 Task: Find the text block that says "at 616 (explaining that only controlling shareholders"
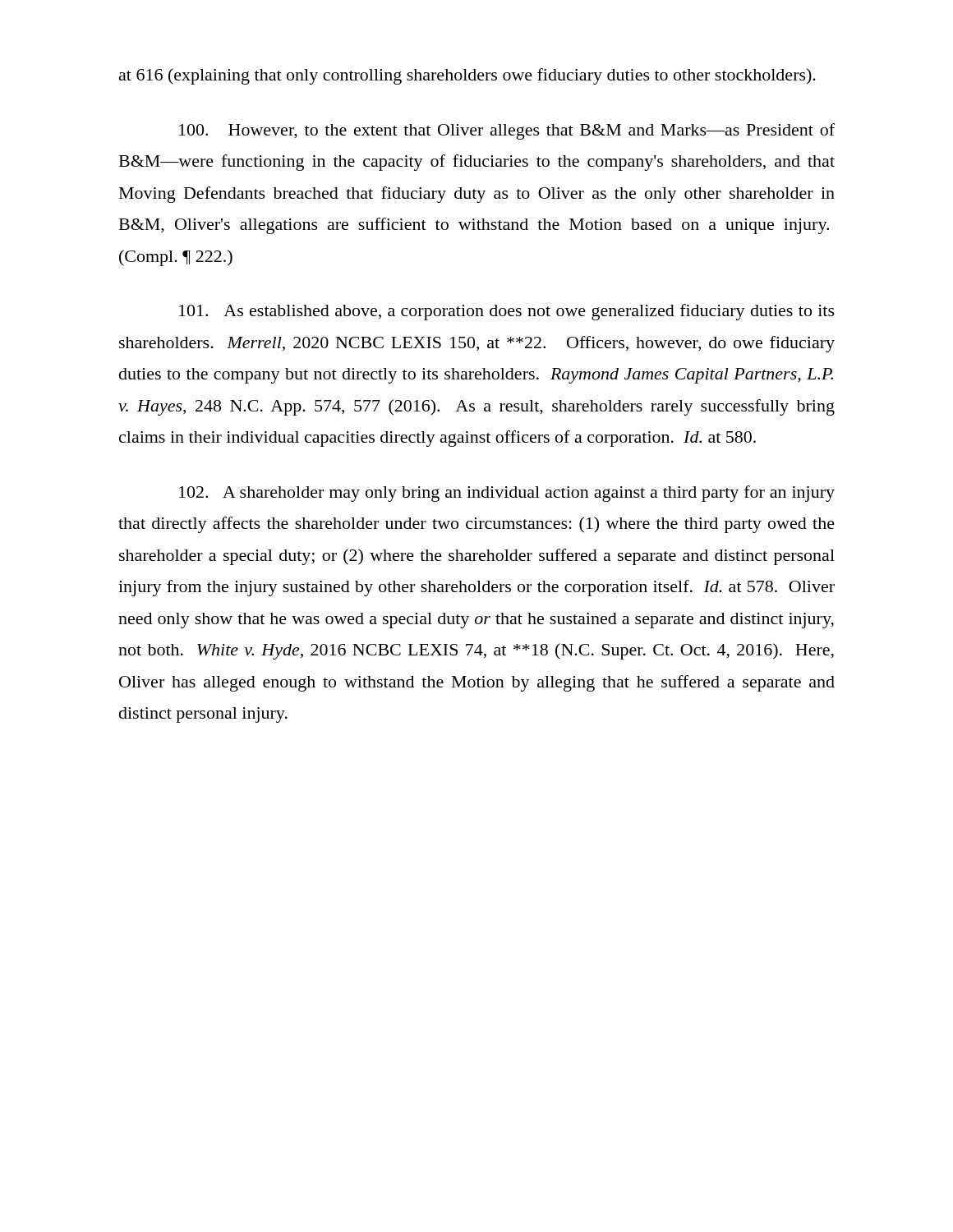pos(476,75)
